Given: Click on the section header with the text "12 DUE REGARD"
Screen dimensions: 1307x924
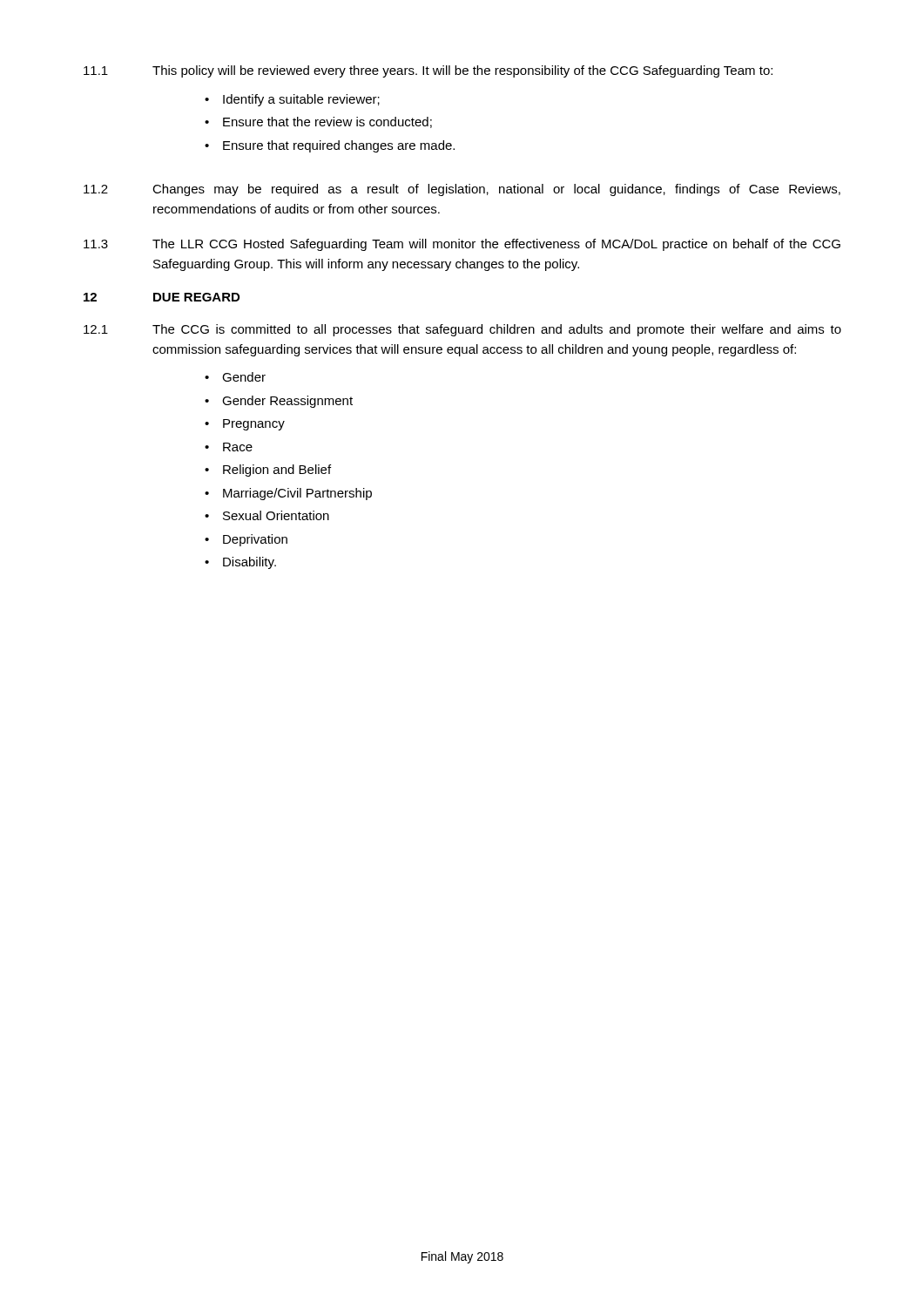Looking at the screenshot, I should 162,297.
